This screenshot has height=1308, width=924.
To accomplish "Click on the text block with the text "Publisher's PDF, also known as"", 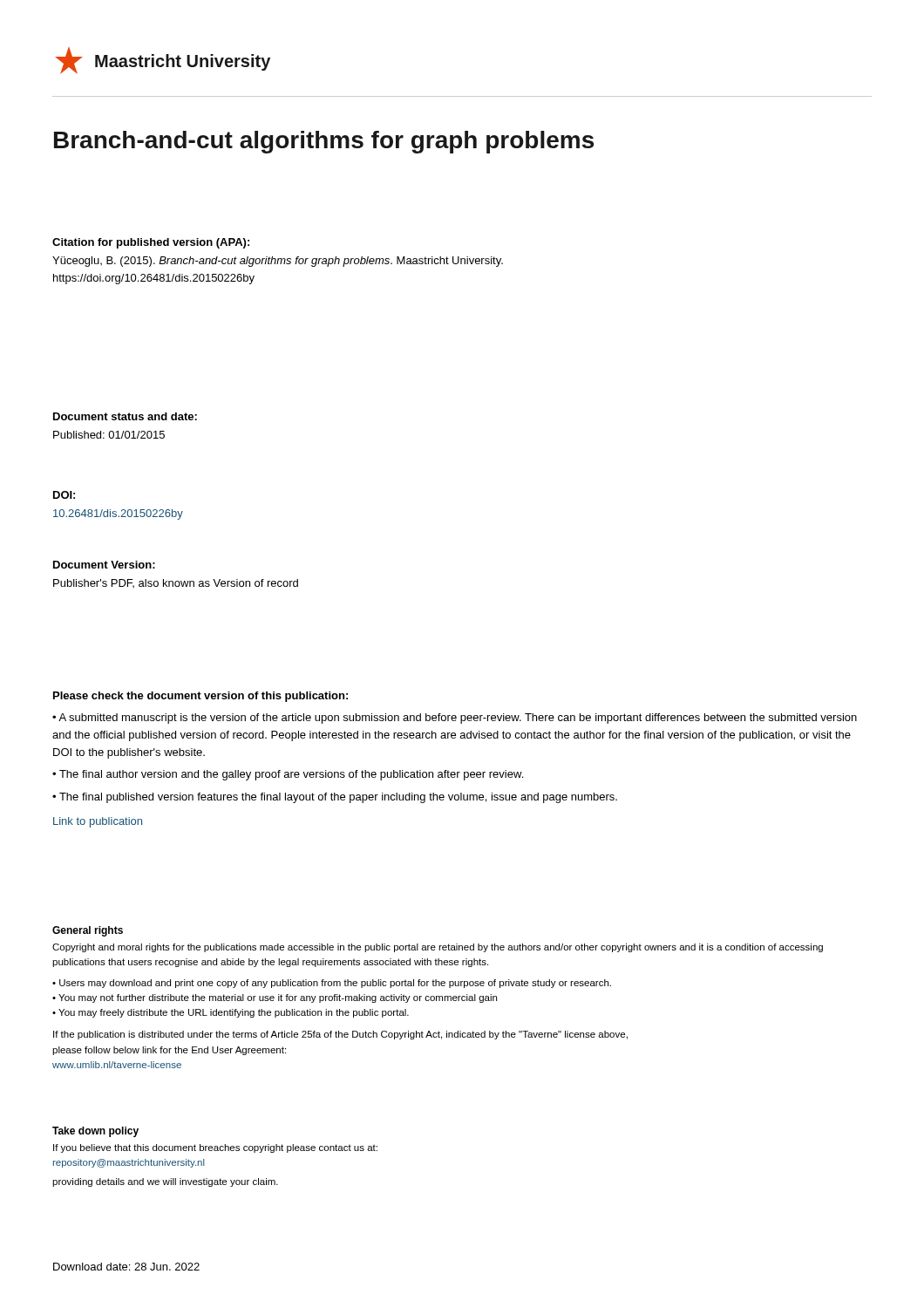I will click(x=176, y=583).
